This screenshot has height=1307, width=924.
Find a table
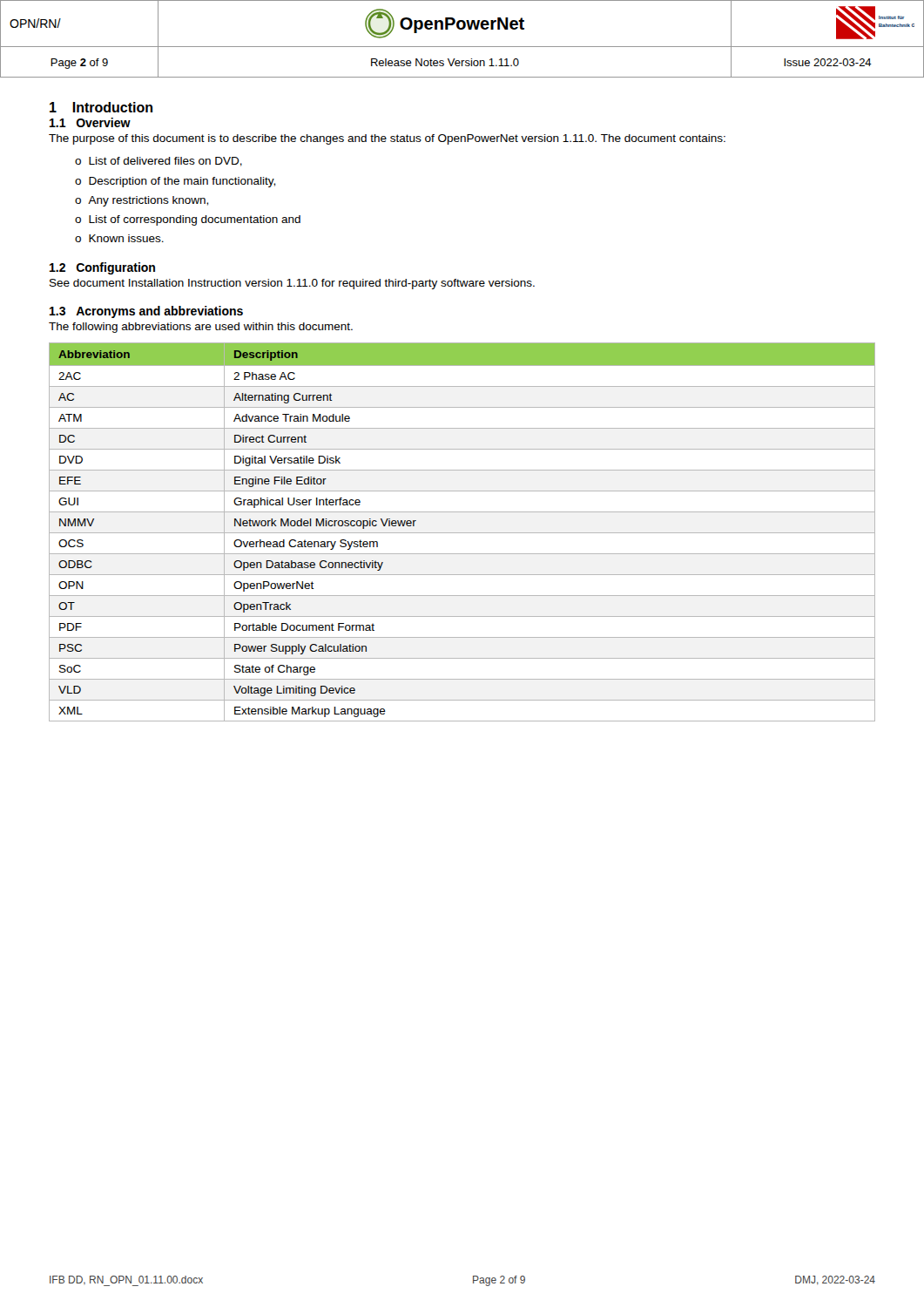tap(462, 532)
